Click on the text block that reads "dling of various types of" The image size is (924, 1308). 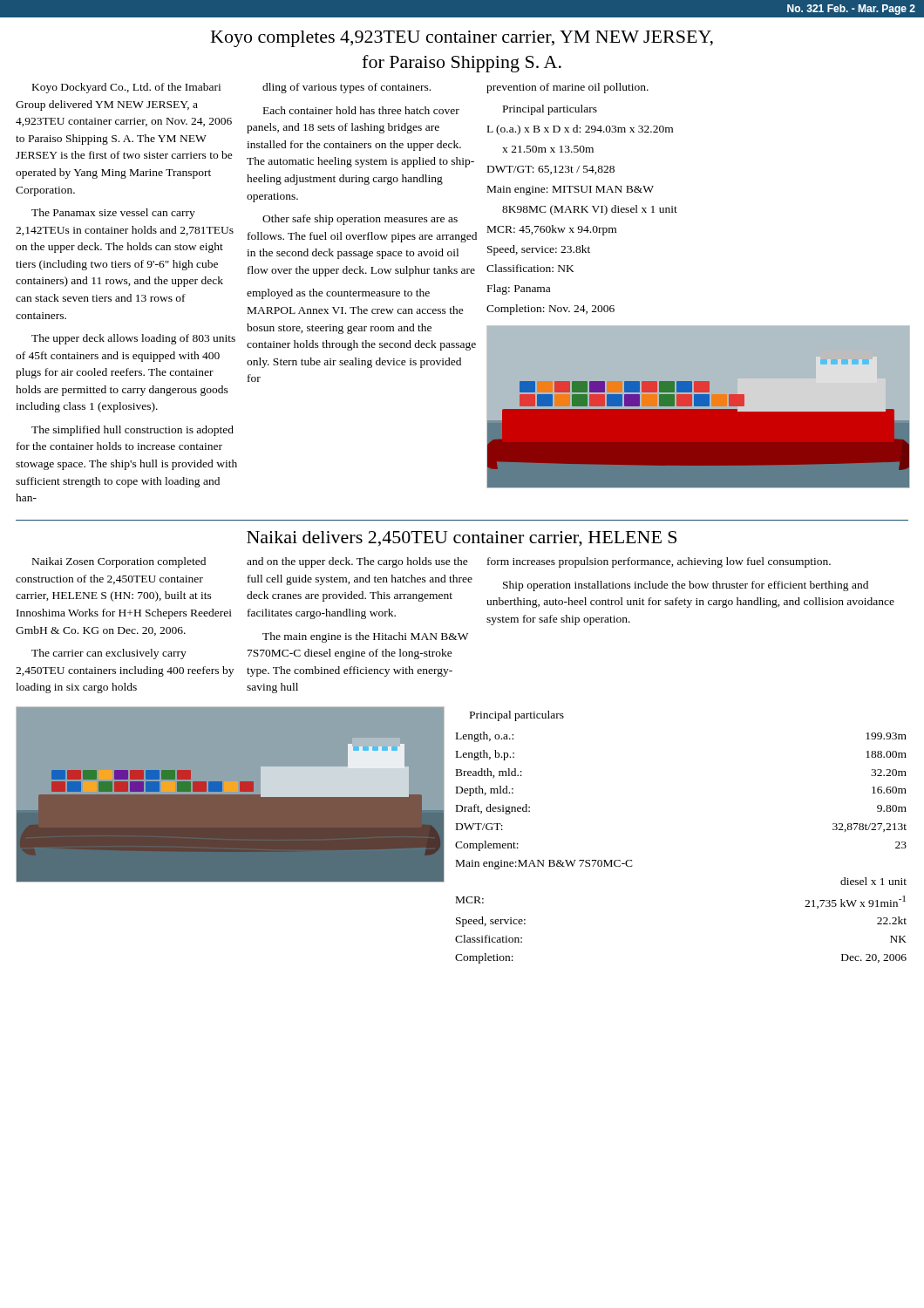(362, 233)
